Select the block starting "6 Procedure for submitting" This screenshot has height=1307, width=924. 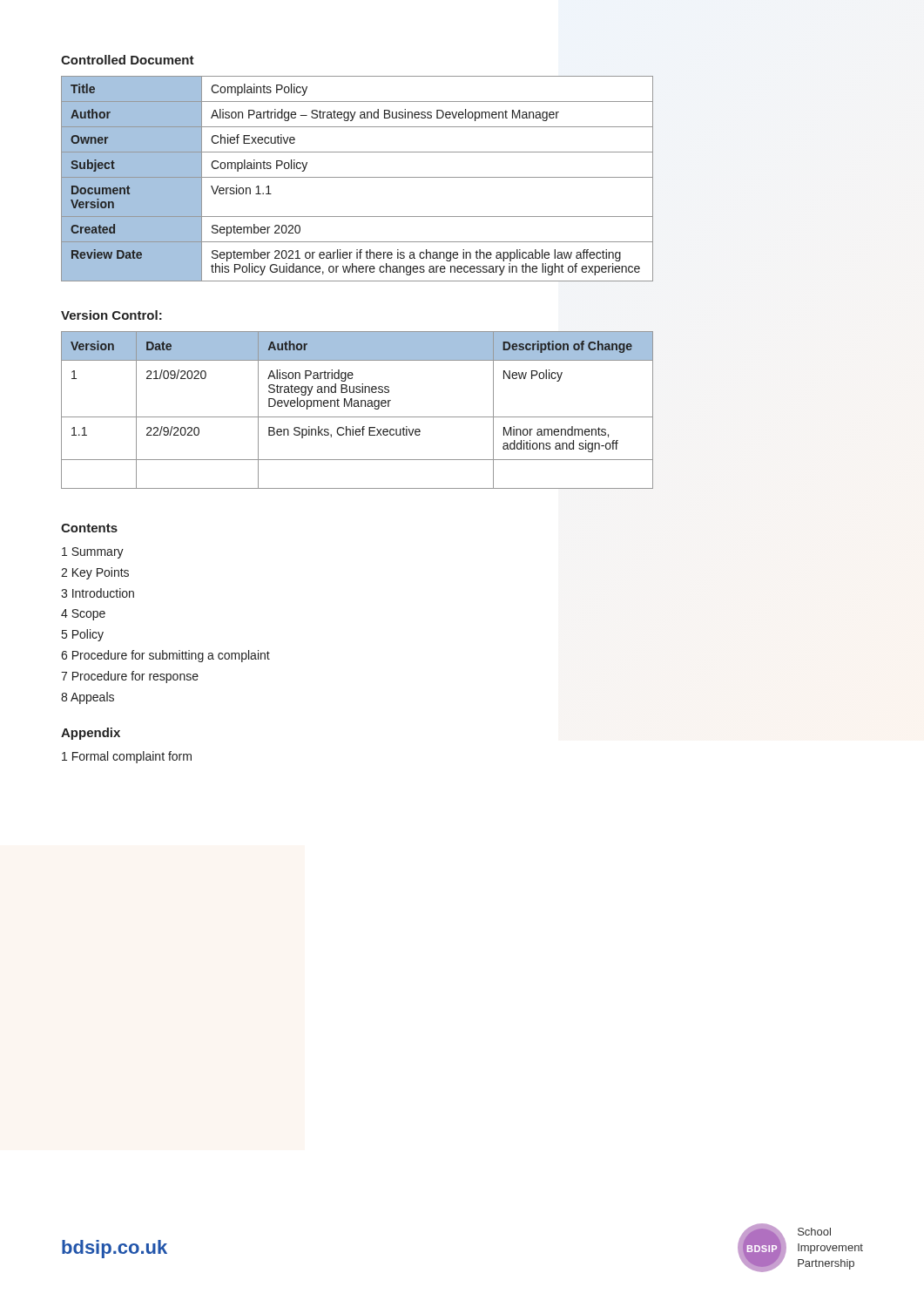click(x=165, y=655)
